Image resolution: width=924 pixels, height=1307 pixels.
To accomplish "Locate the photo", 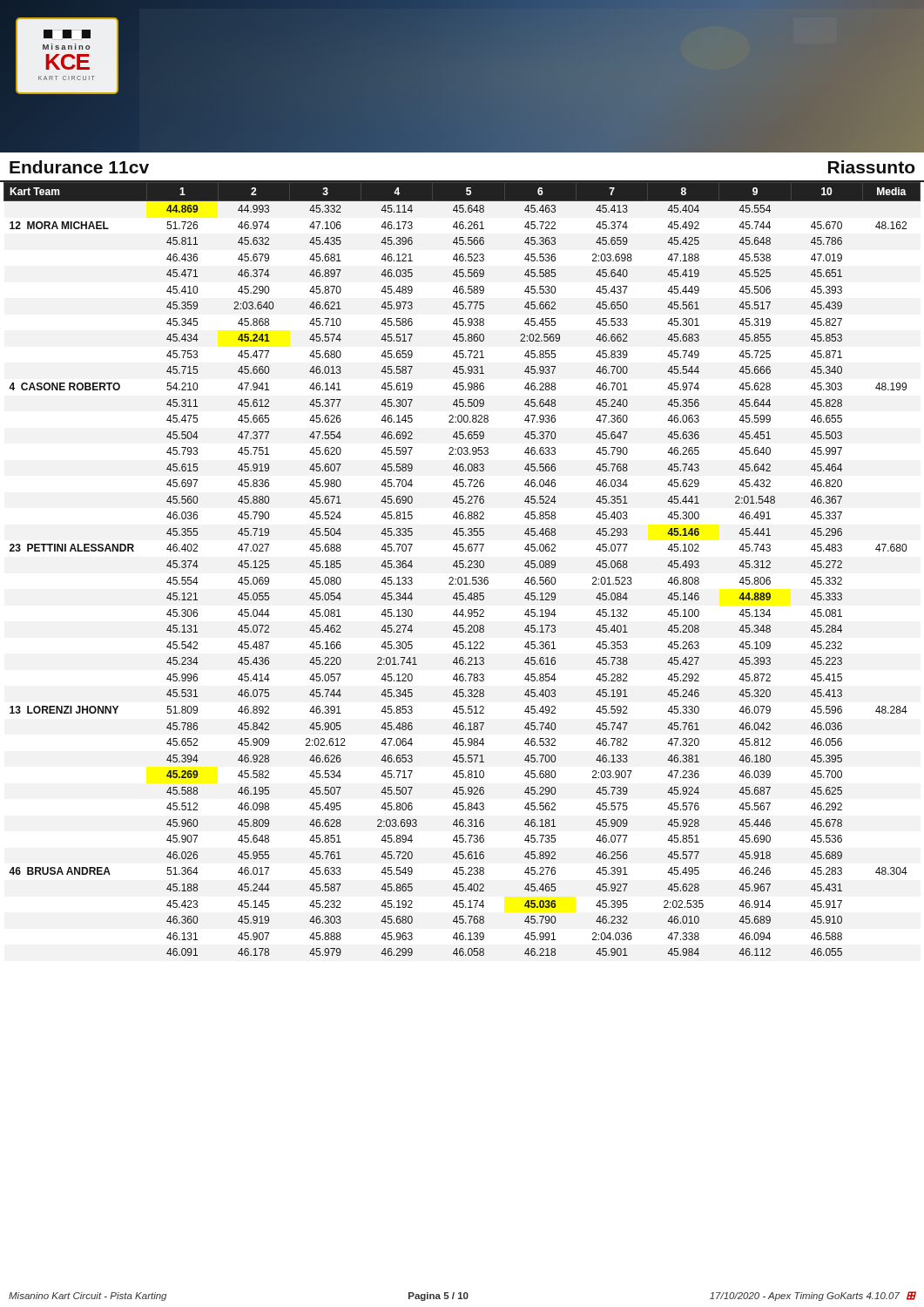I will [x=462, y=76].
